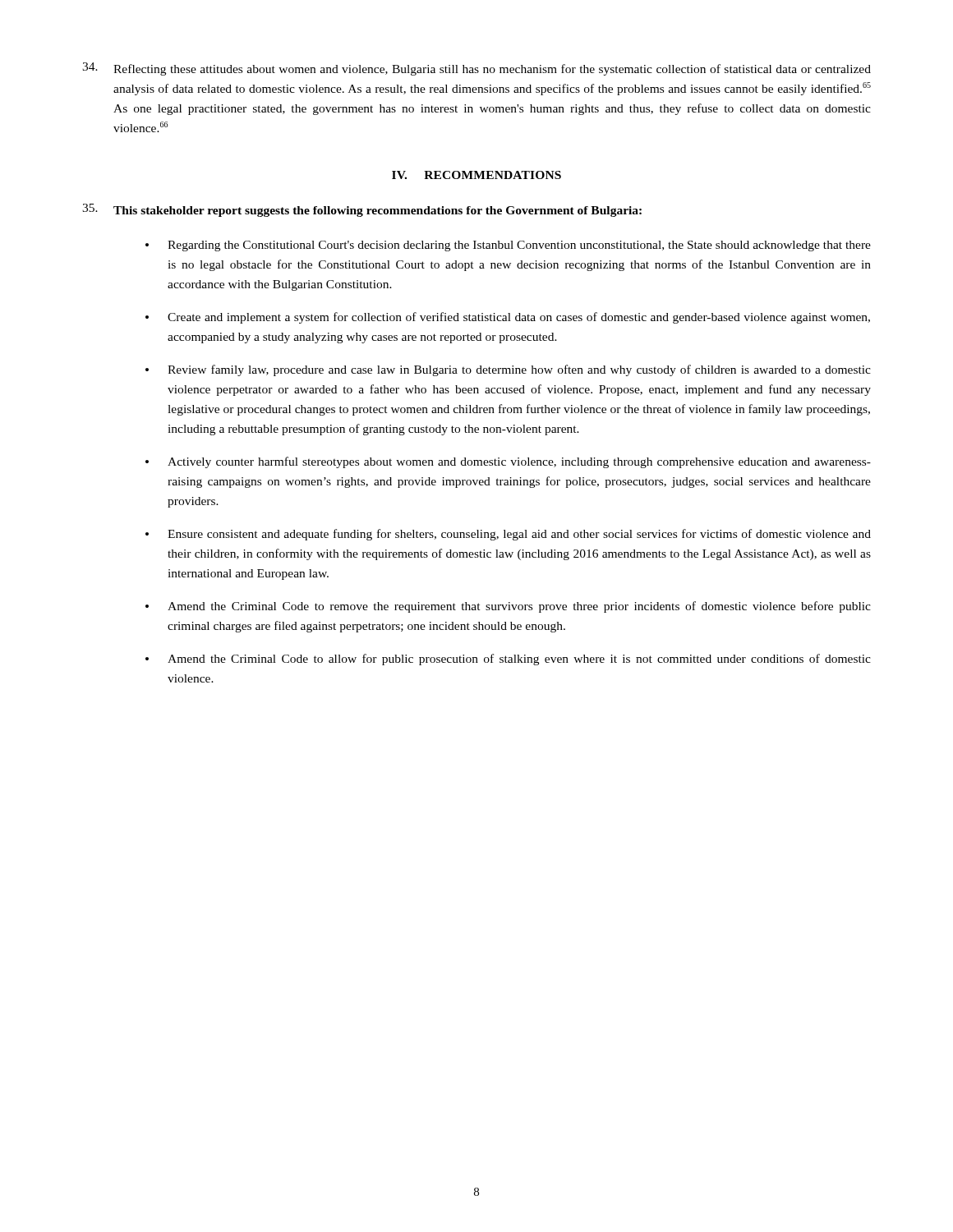This screenshot has height=1232, width=953.
Task: Point to the region starting "IV. RECOMMENDATIONS"
Action: [476, 175]
